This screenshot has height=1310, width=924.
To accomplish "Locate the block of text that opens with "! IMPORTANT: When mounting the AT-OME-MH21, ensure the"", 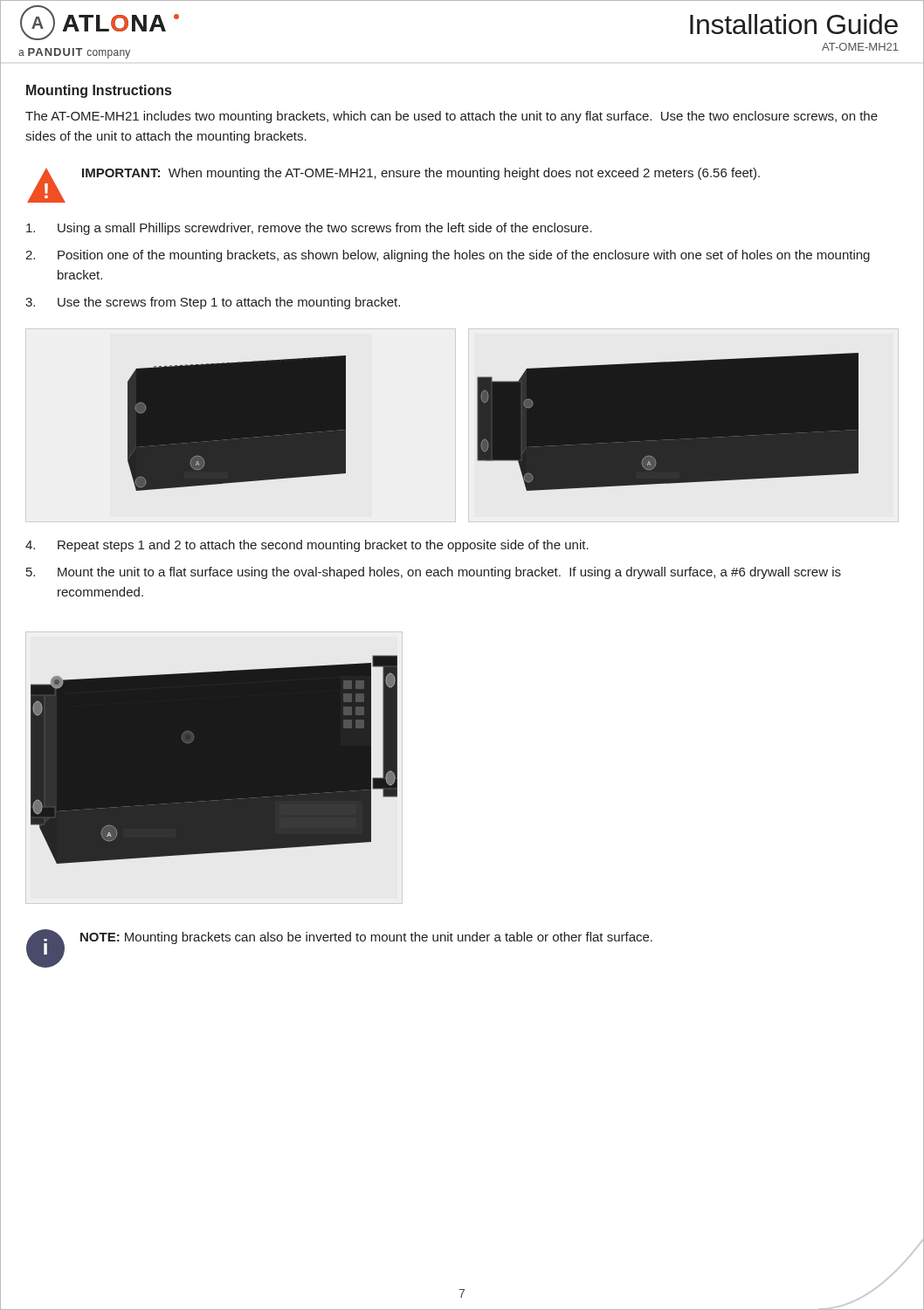I will point(393,185).
